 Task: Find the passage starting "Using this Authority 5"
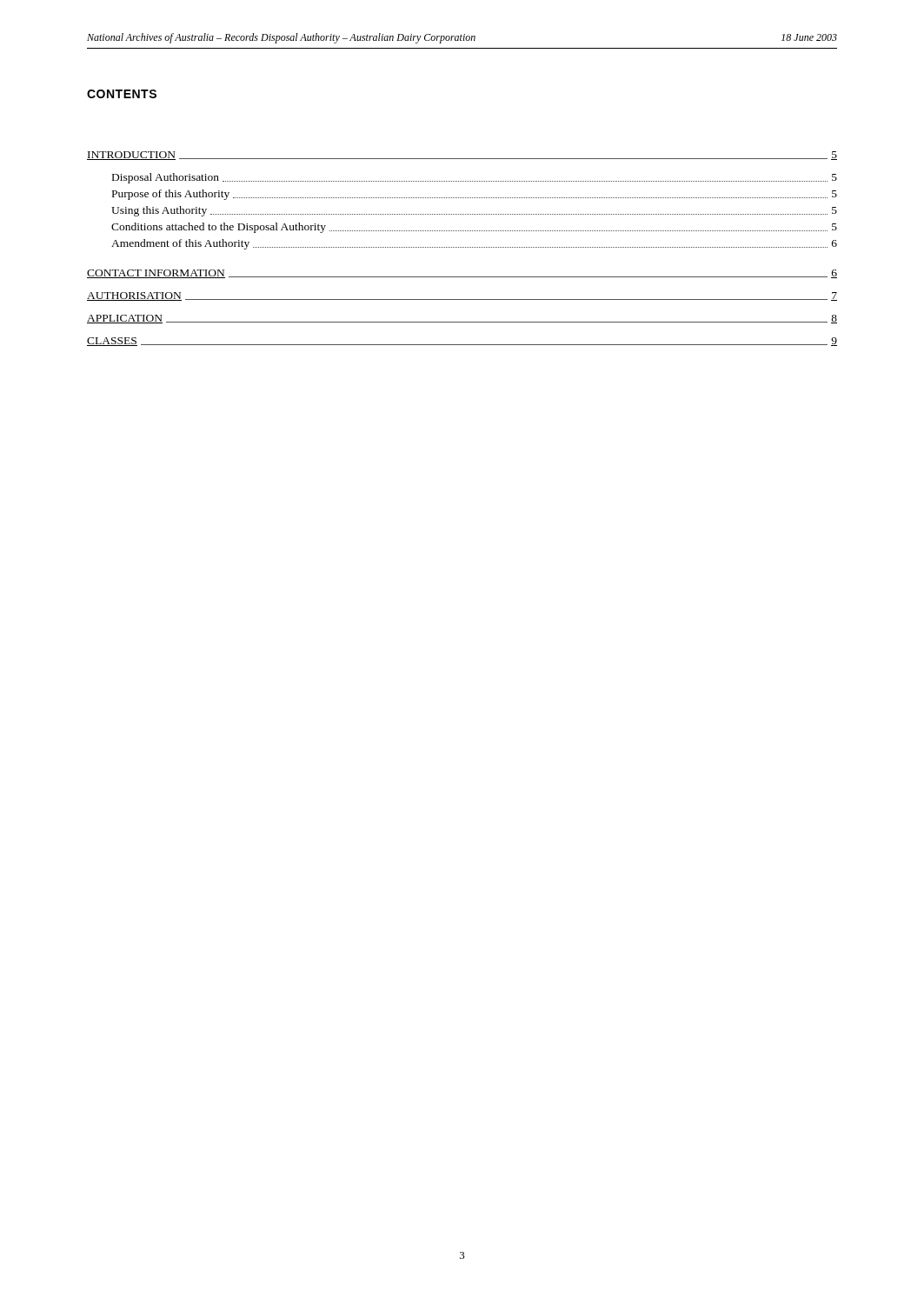[x=474, y=210]
